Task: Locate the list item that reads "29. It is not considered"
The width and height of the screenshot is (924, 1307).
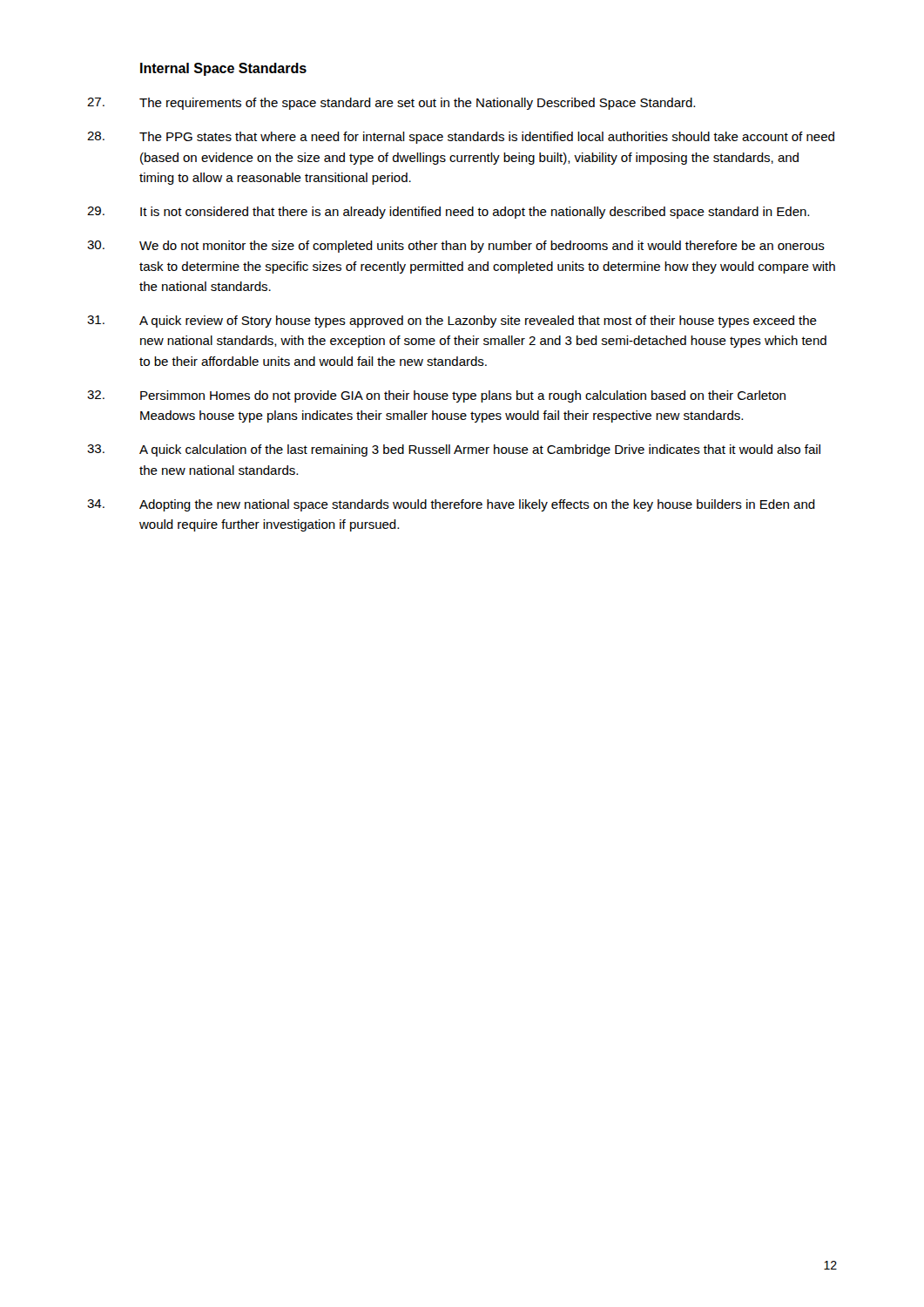Action: pyautogui.click(x=462, y=211)
